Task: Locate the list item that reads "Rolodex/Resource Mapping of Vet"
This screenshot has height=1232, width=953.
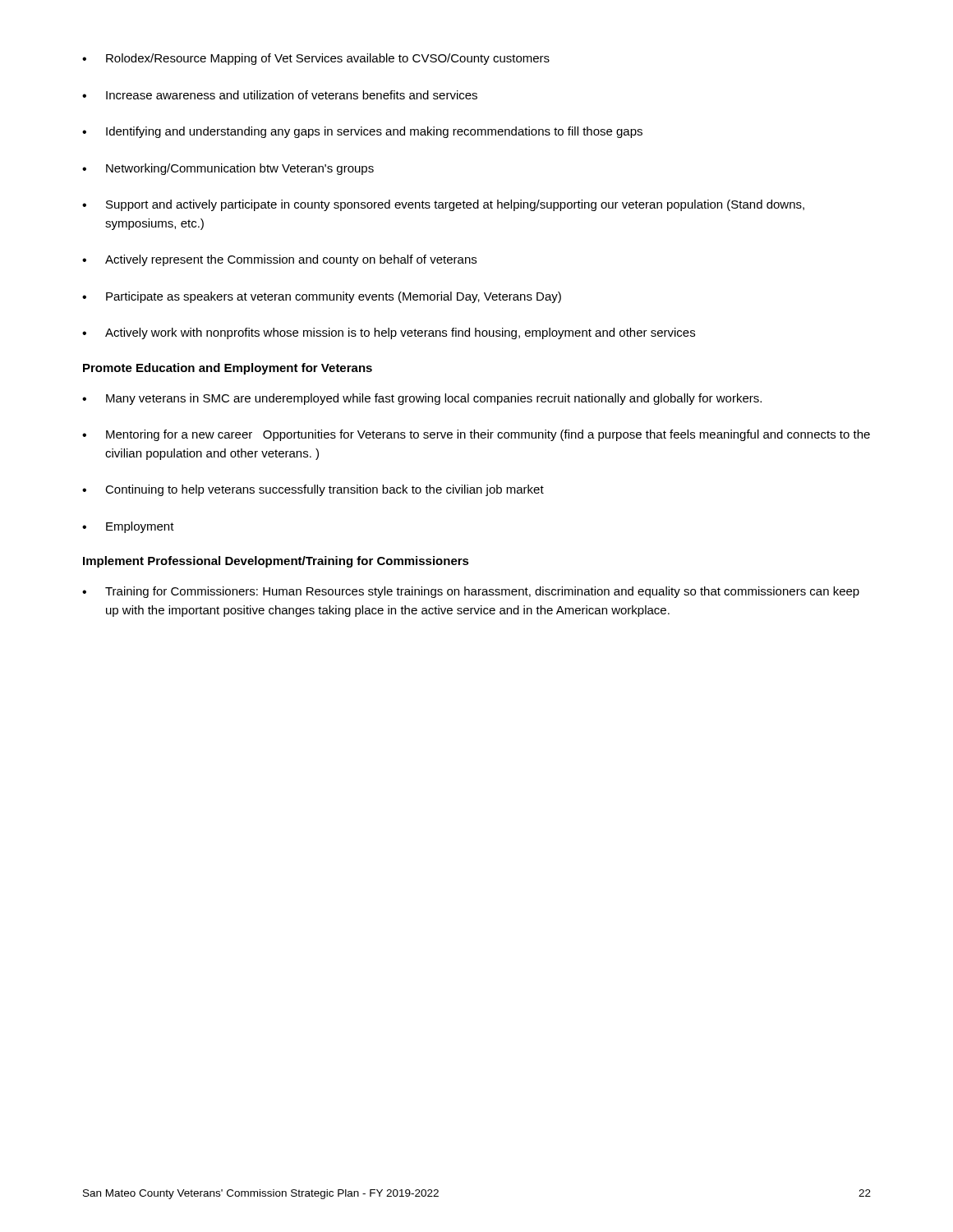Action: click(476, 59)
